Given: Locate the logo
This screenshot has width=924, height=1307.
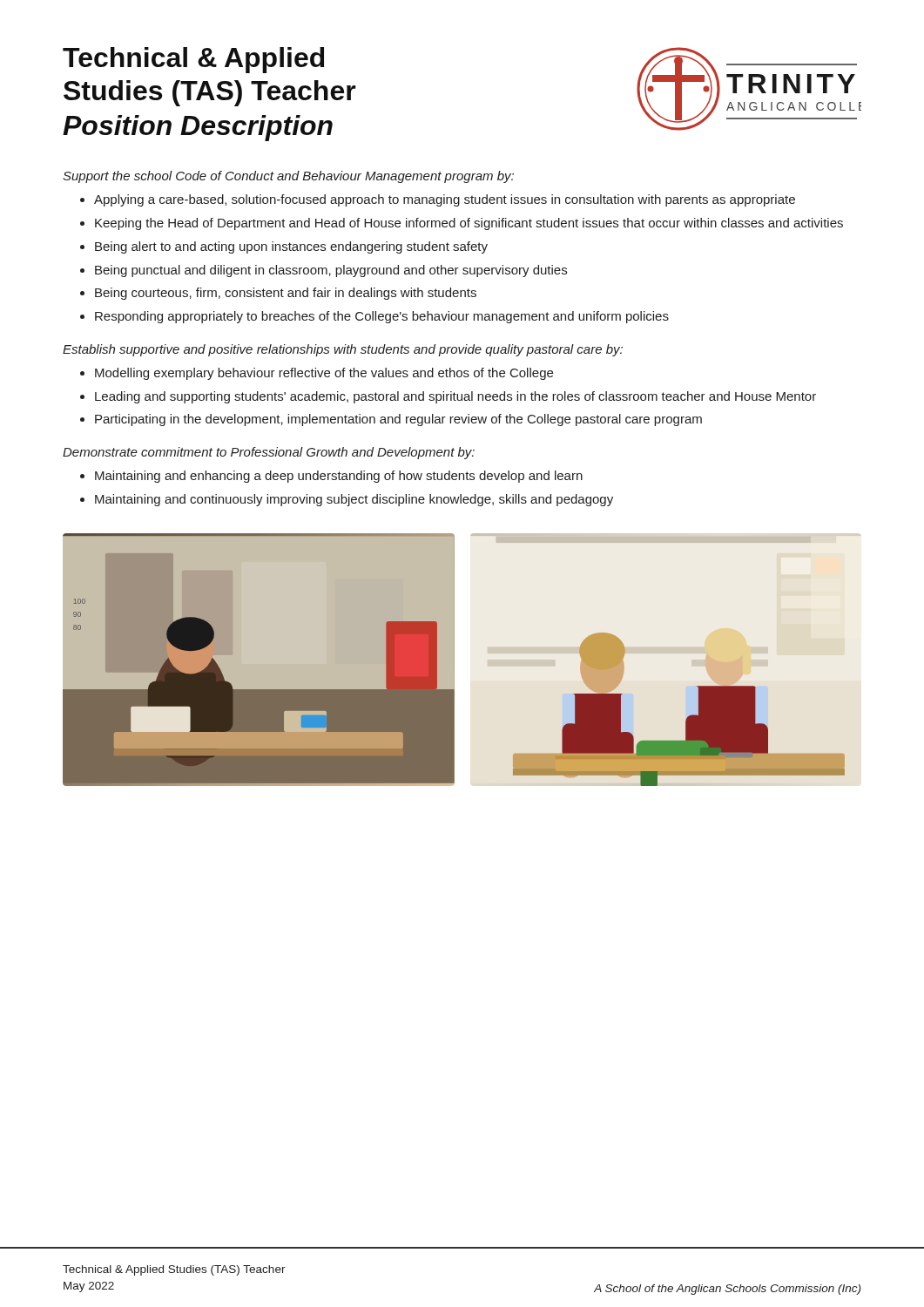Looking at the screenshot, I should (748, 89).
